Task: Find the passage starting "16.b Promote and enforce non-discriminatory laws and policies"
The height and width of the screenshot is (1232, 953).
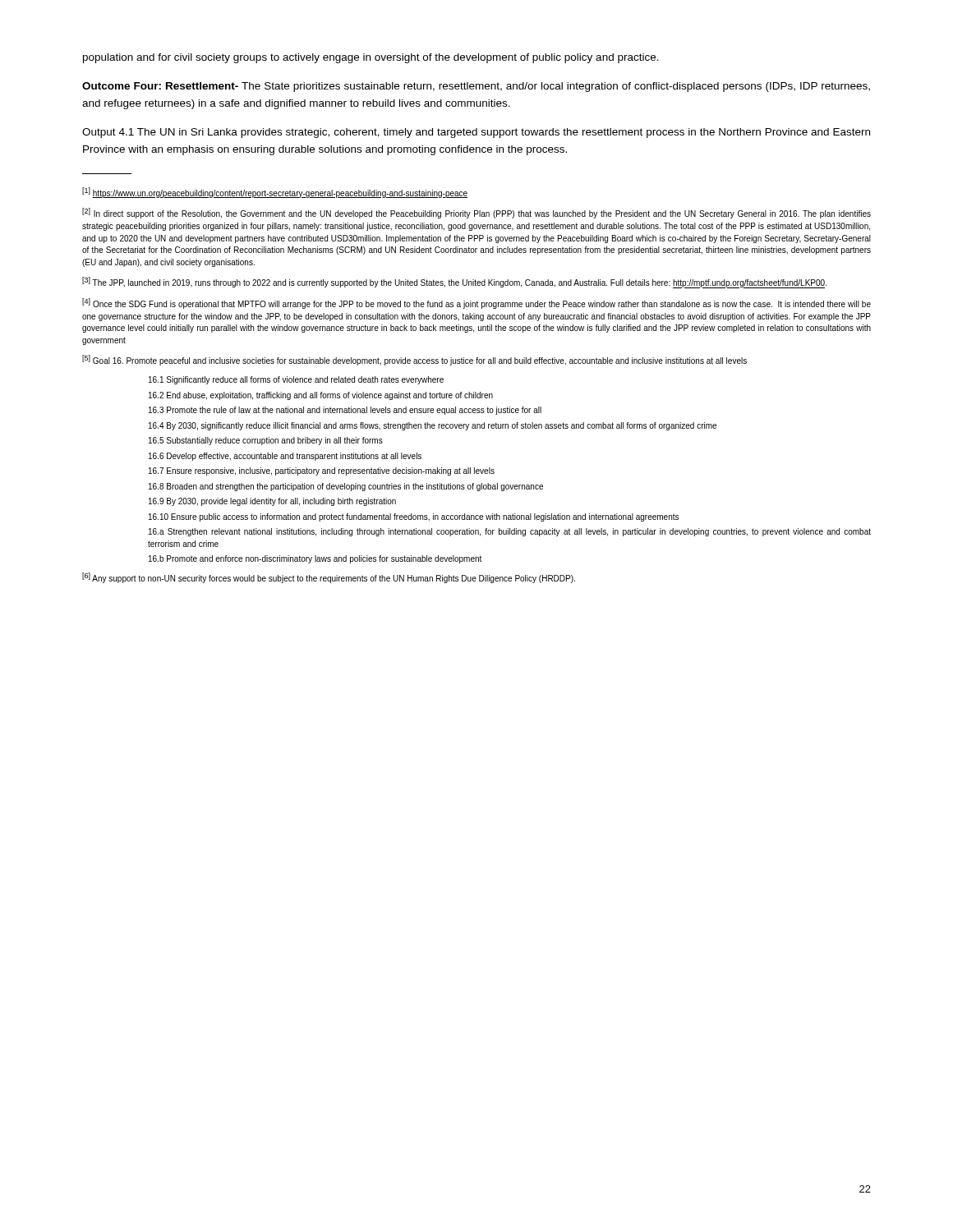Action: (x=315, y=559)
